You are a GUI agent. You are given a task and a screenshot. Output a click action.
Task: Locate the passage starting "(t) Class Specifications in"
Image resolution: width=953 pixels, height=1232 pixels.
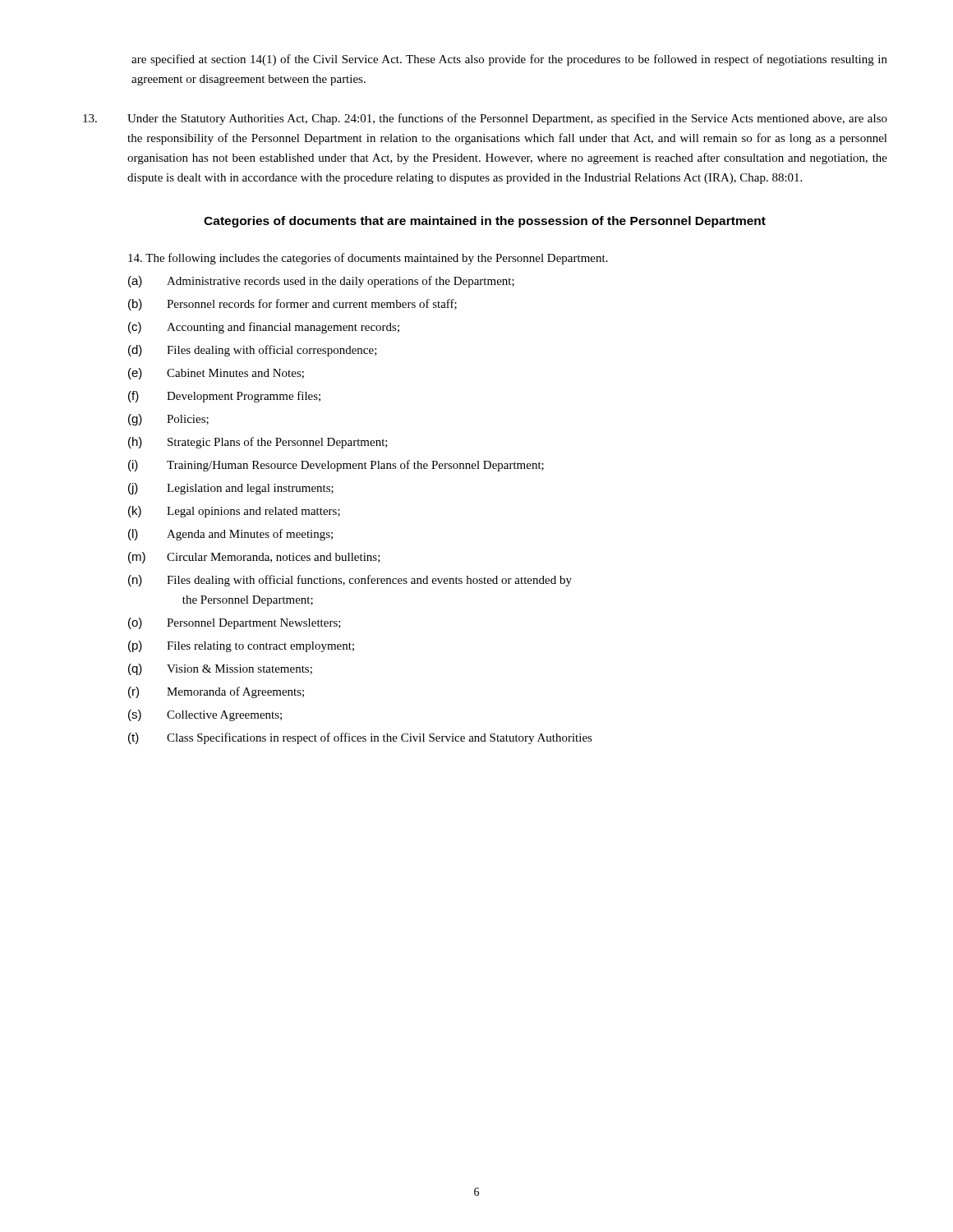[507, 738]
